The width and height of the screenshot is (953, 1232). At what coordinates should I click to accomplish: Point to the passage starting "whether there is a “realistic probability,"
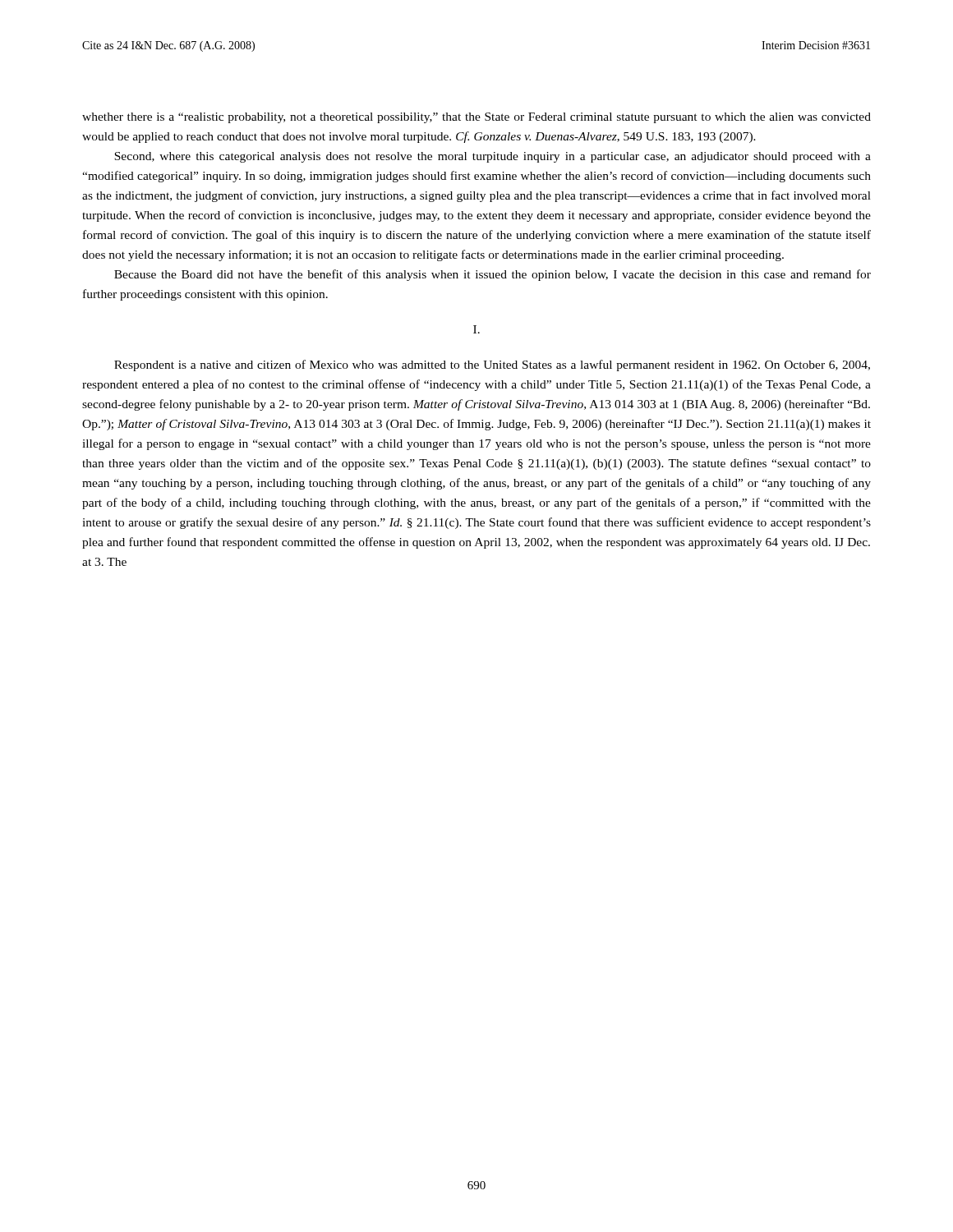coord(476,127)
